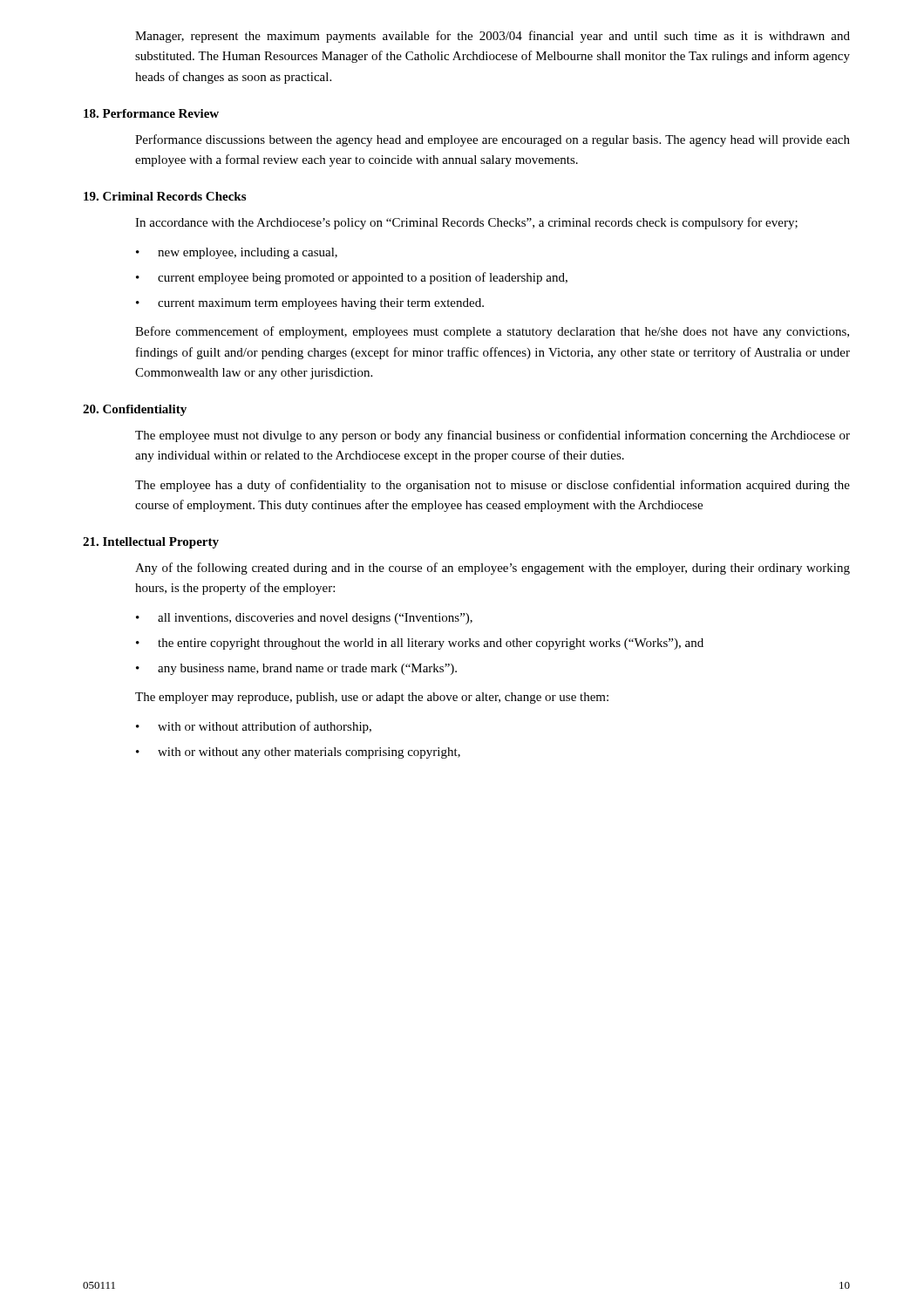Locate the region starting "• new employee, including a"
924x1308 pixels.
[x=237, y=253]
